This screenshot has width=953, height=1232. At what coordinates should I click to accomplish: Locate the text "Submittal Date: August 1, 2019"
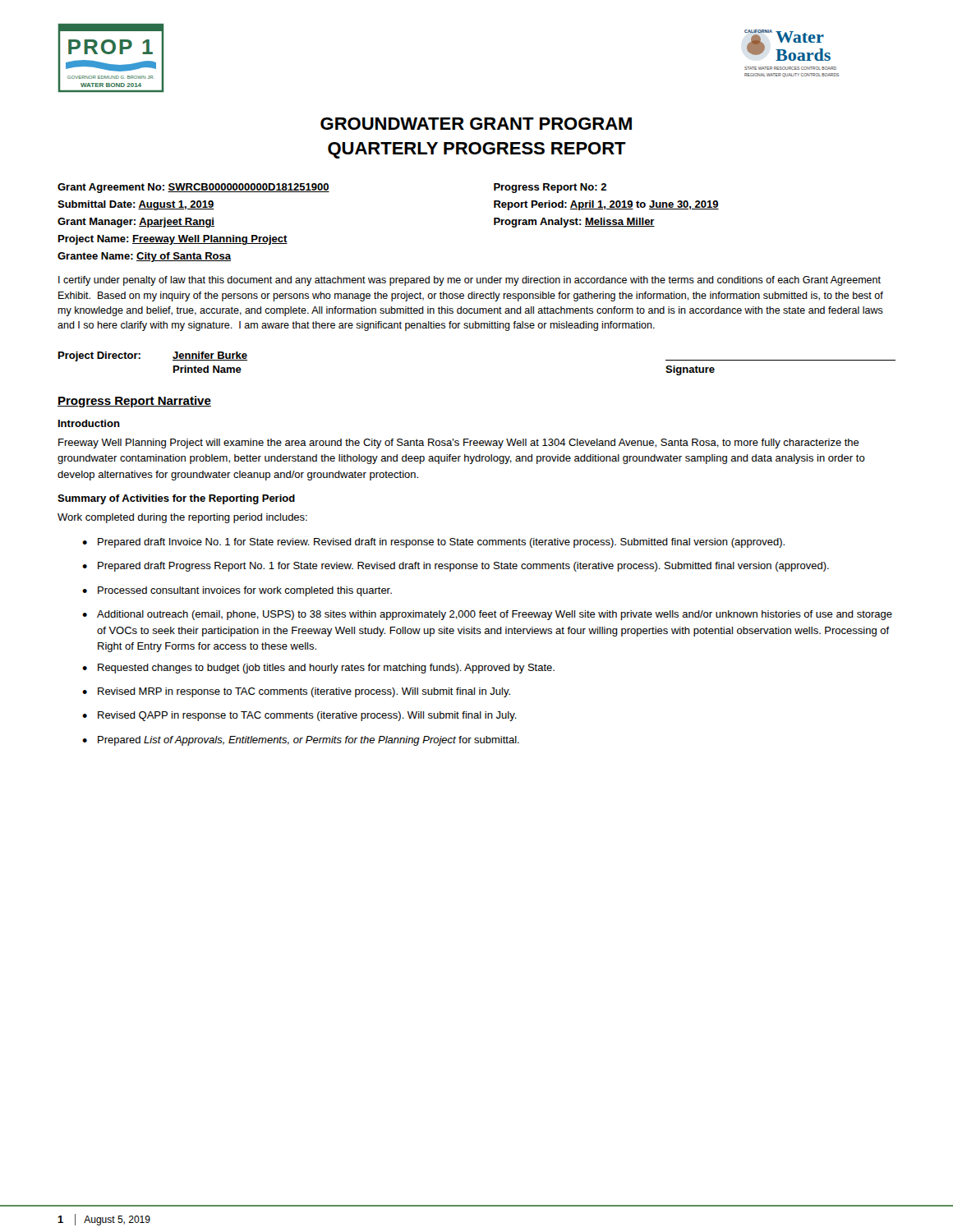tap(136, 204)
